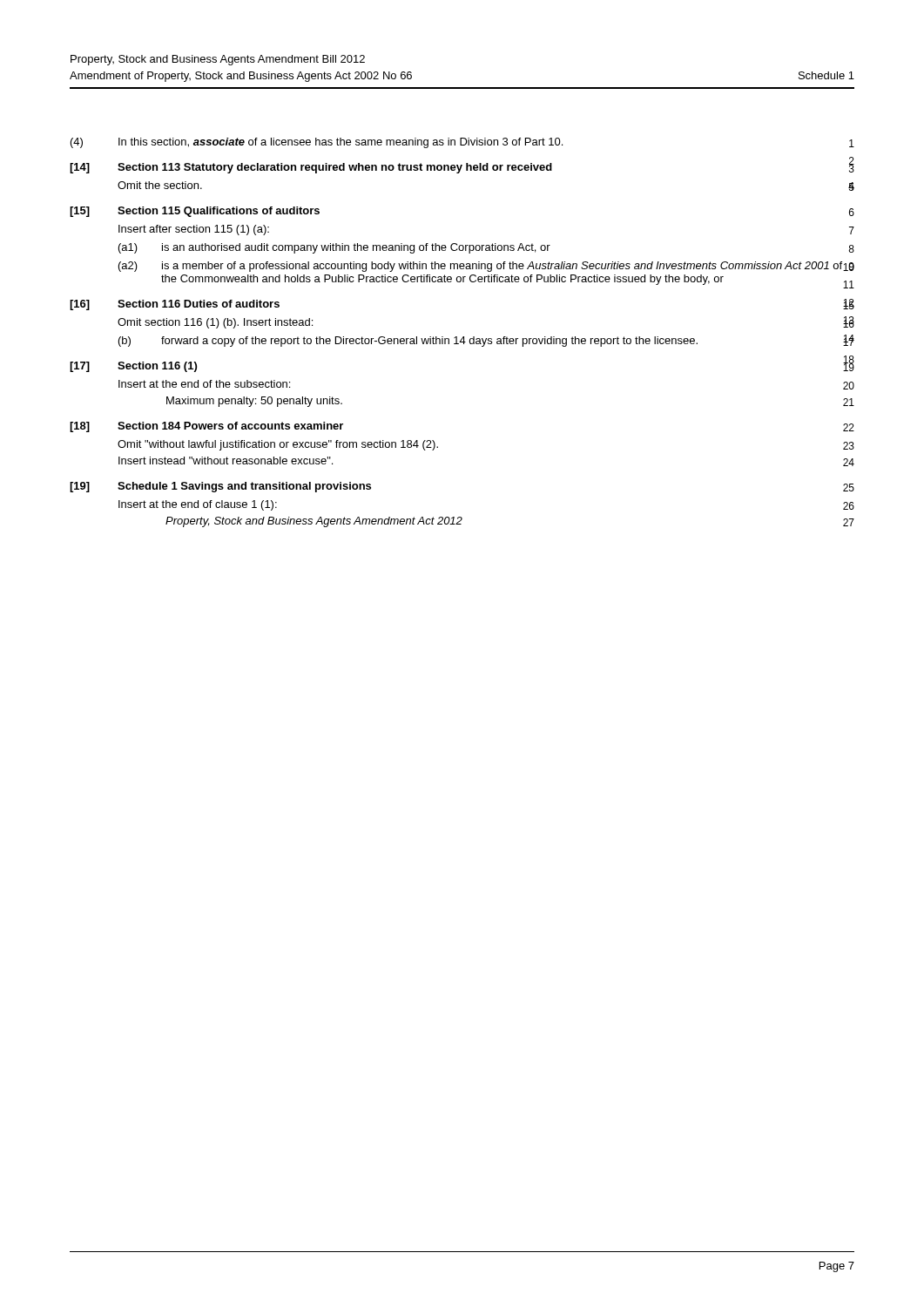Click on the section header containing "[19] Schedule 1 Savings and transitional"
The image size is (924, 1307).
coord(243,487)
